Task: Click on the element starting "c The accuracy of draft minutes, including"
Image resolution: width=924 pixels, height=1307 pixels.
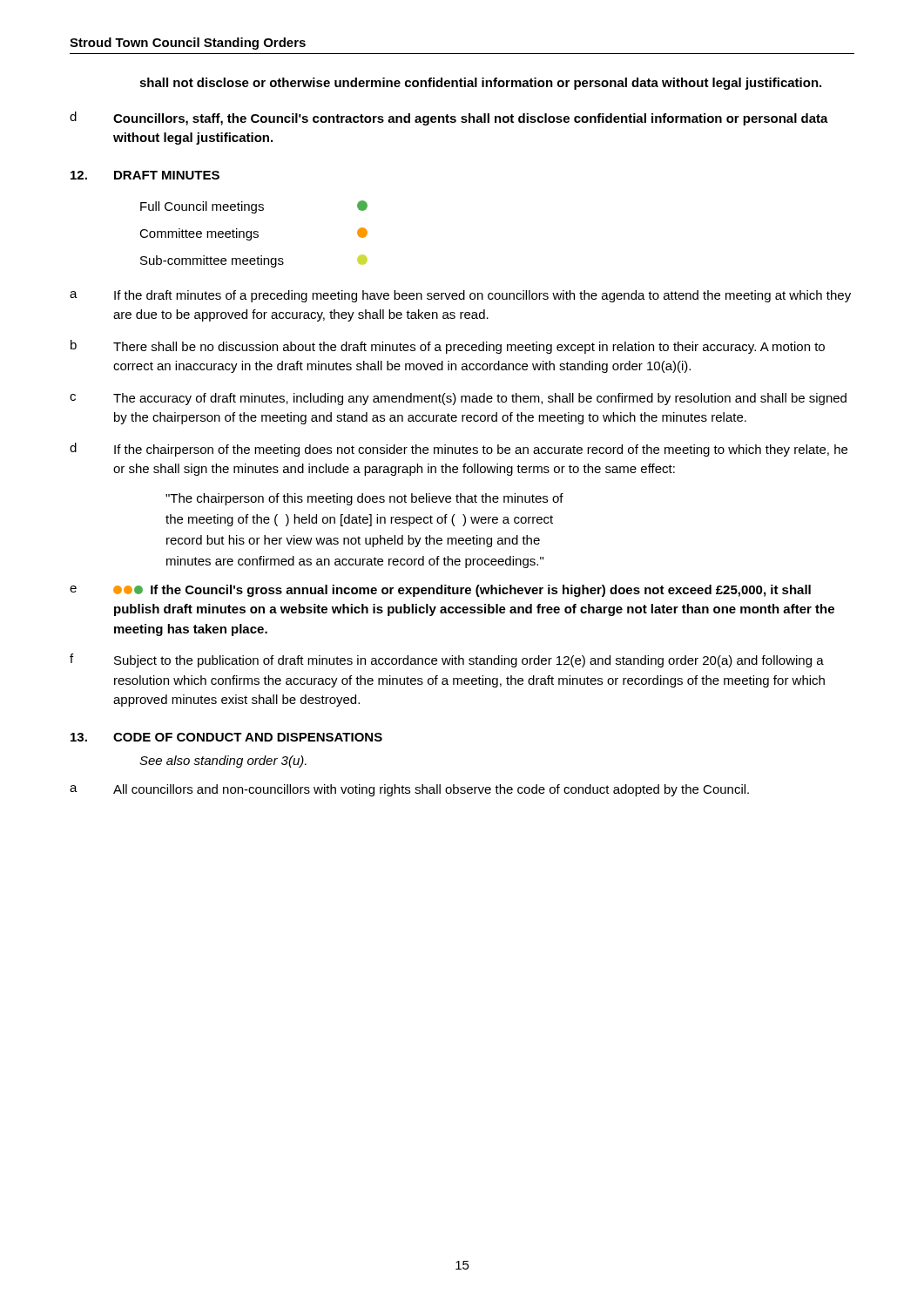Action: pos(462,408)
